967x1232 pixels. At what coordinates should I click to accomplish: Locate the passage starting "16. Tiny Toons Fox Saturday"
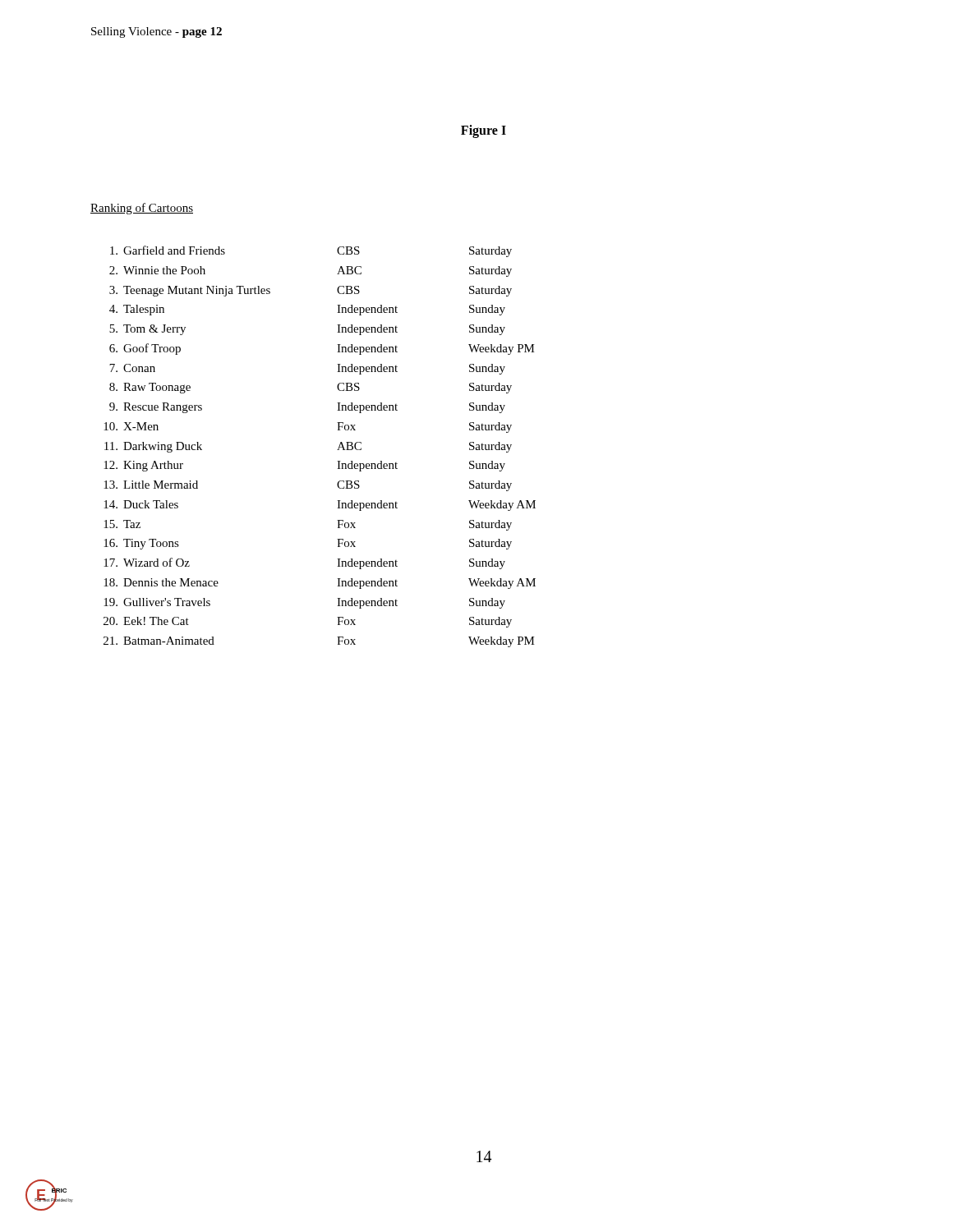[x=337, y=544]
